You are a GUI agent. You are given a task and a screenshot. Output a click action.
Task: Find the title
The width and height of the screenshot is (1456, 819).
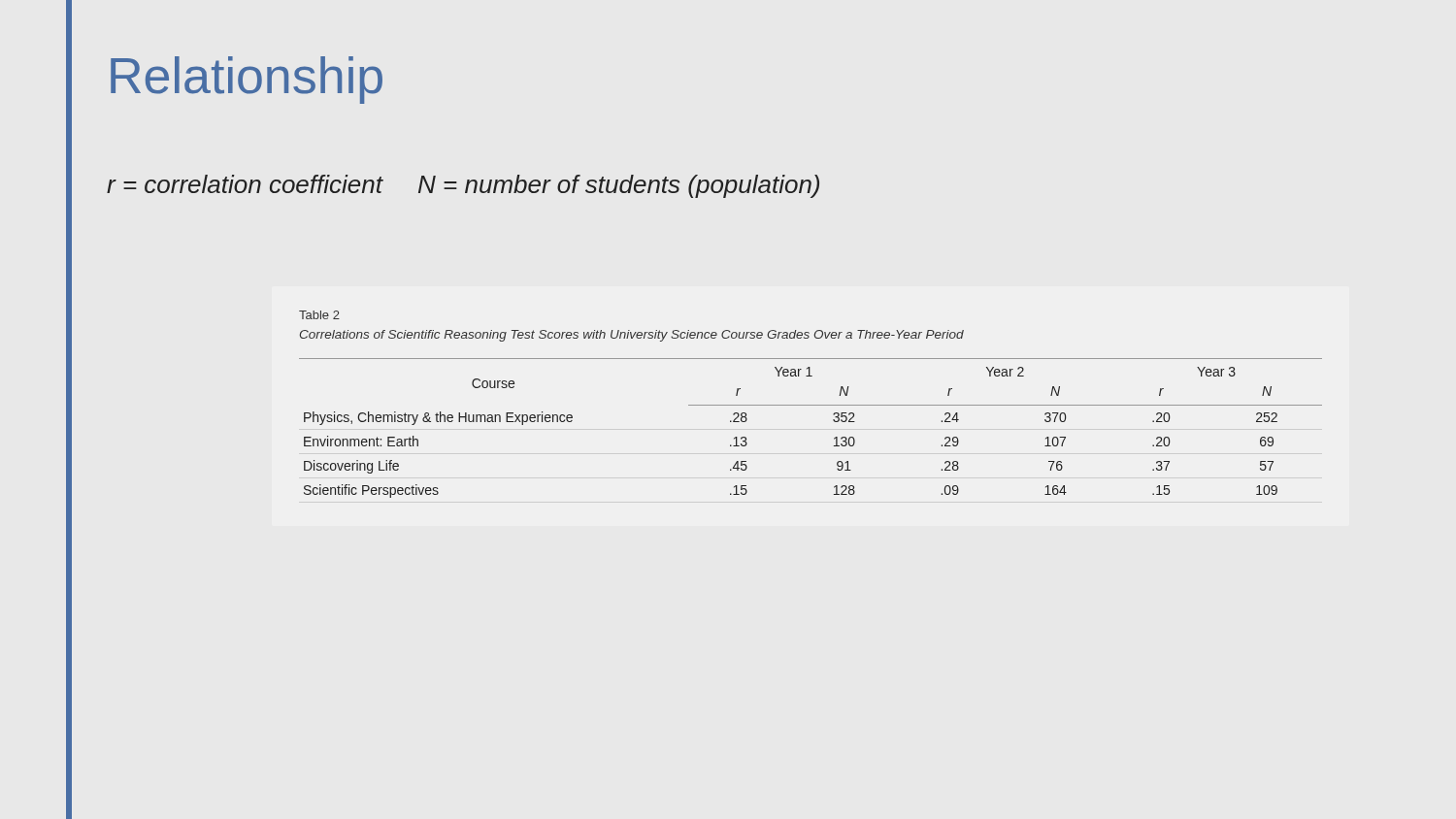[x=246, y=76]
